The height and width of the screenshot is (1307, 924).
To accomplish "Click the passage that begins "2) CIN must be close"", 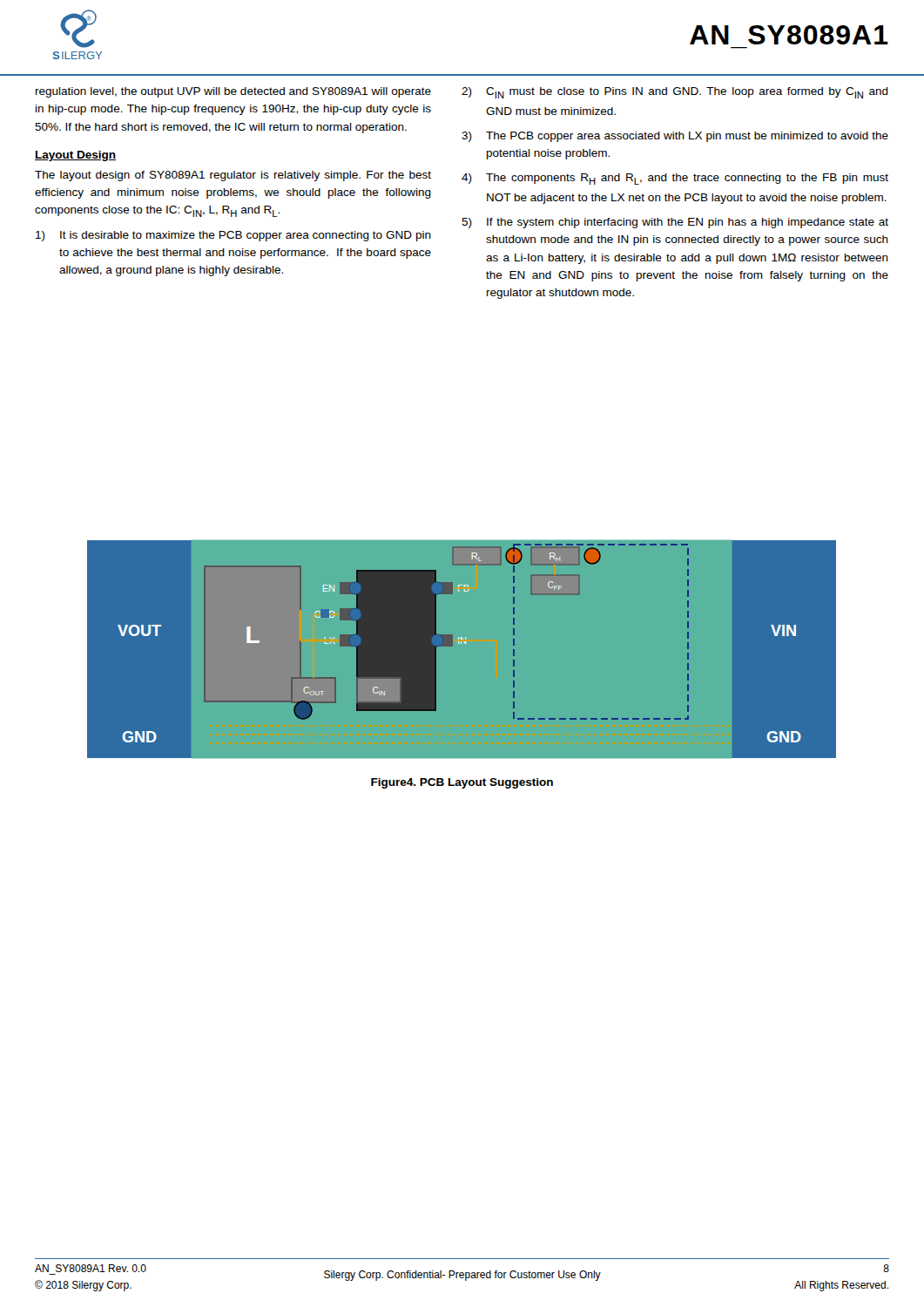I will point(675,101).
